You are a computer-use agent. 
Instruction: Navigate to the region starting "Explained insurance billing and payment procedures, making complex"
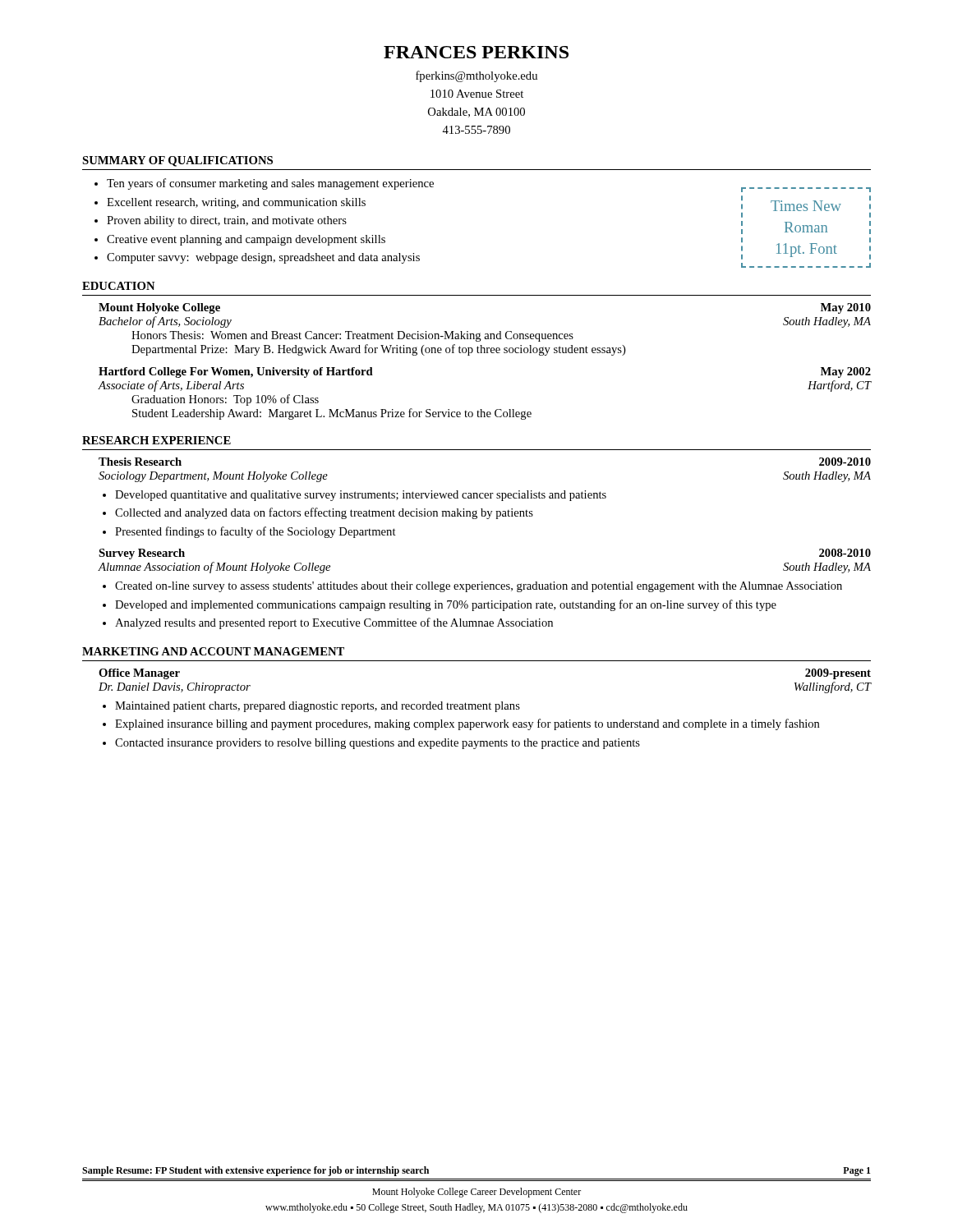click(467, 724)
